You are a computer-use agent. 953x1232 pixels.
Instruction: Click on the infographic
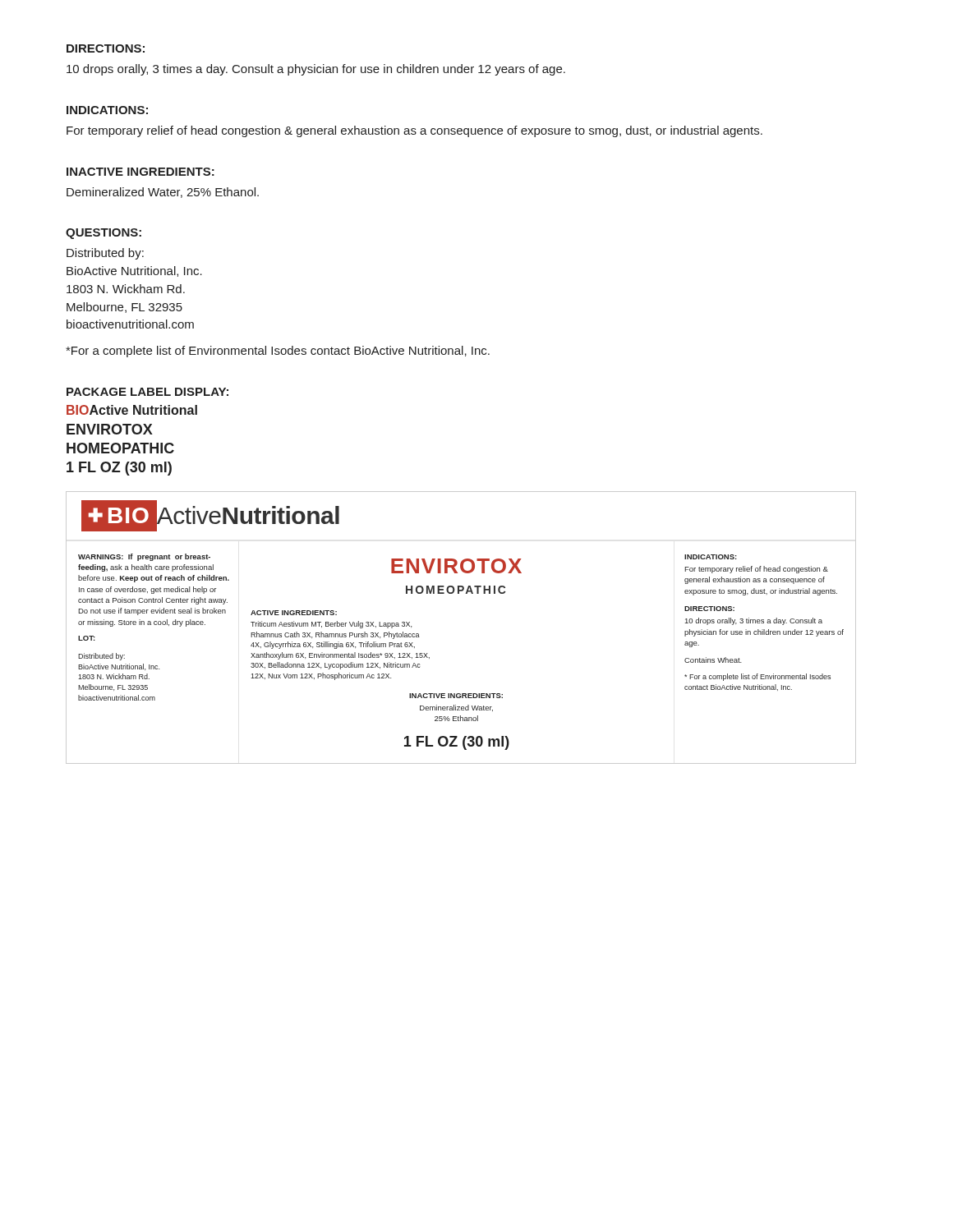[x=461, y=627]
